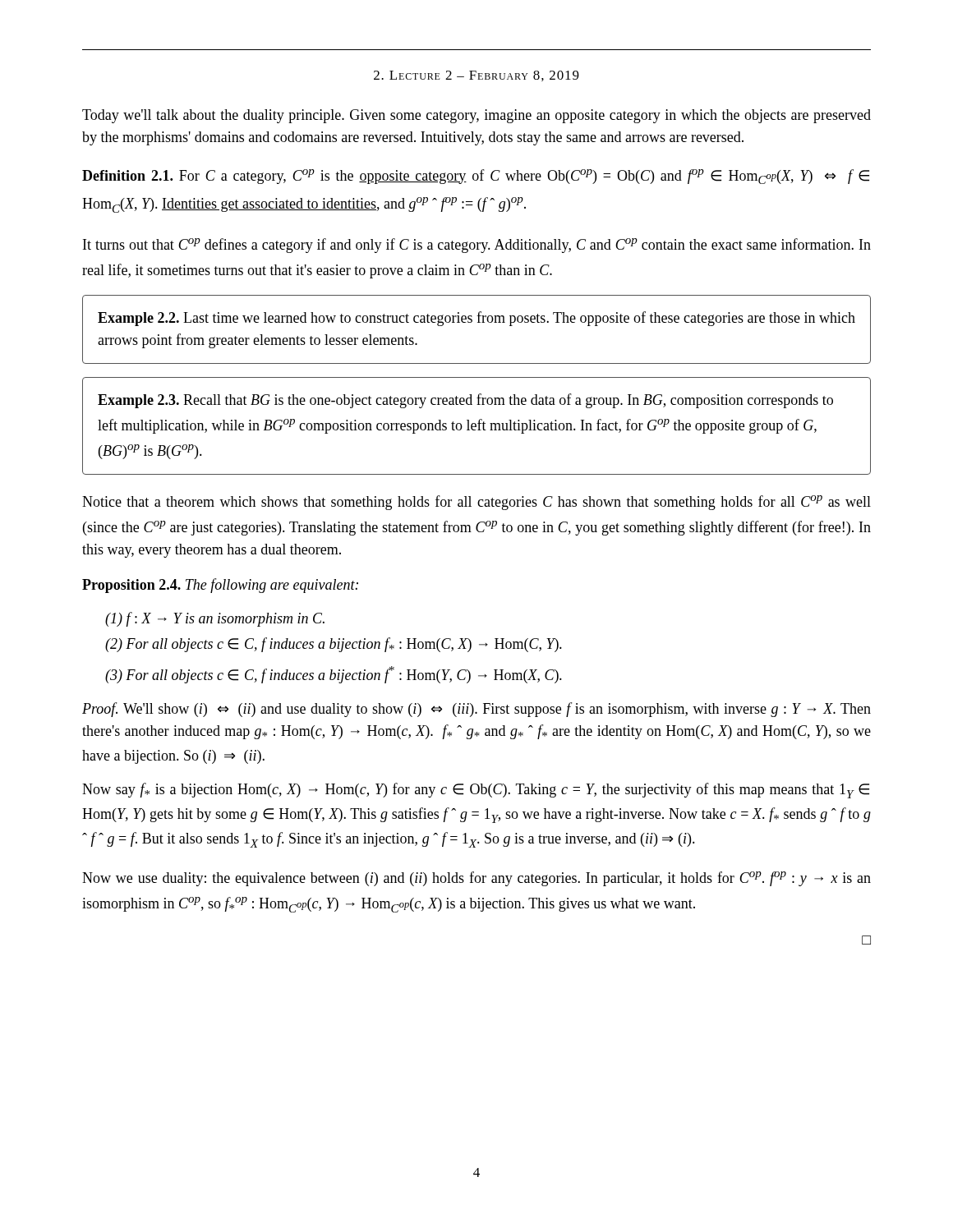Find the block starting "Now we use duality: the equivalence between"
The height and width of the screenshot is (1232, 953).
click(x=476, y=891)
